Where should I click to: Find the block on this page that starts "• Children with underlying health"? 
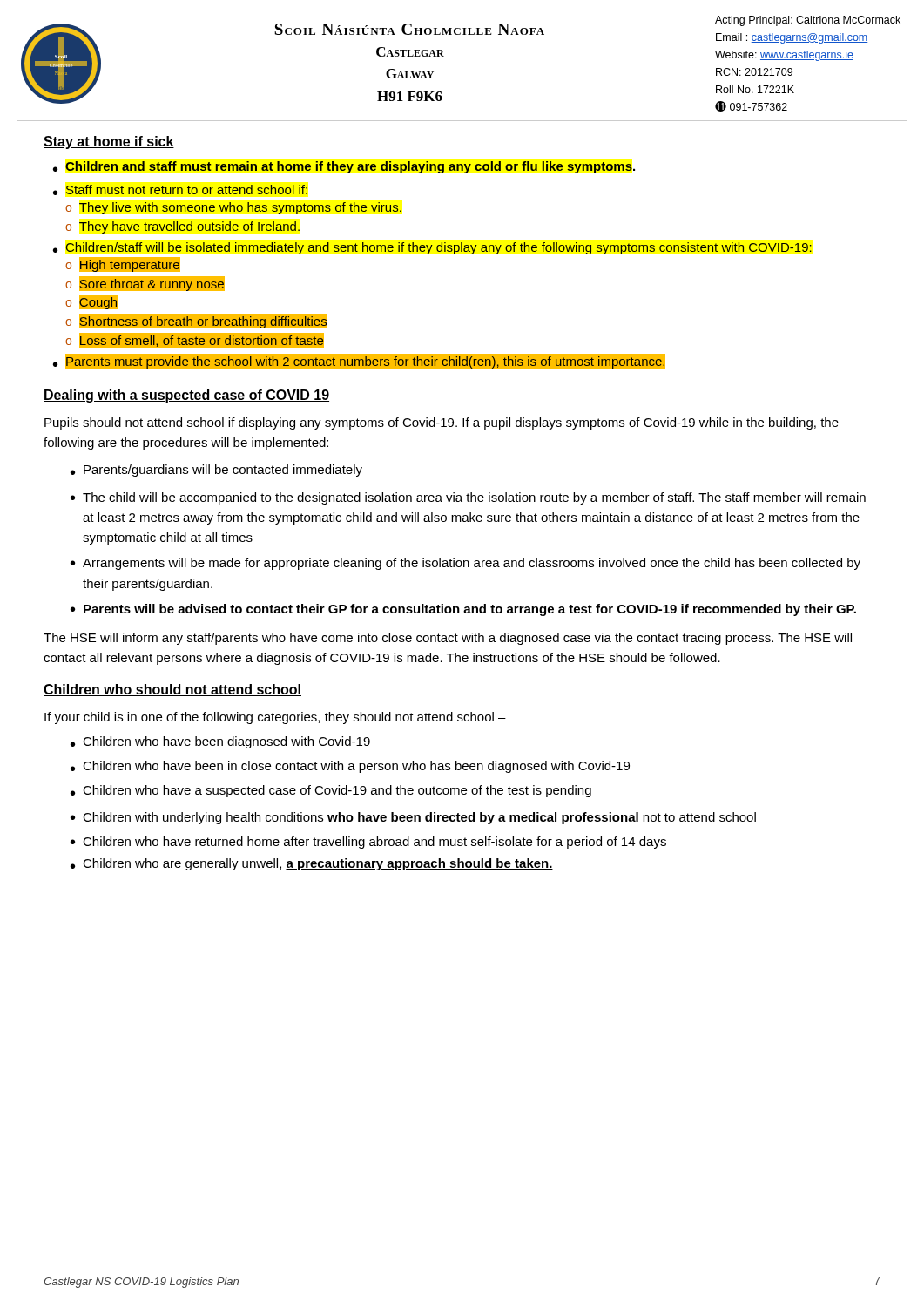tap(413, 817)
